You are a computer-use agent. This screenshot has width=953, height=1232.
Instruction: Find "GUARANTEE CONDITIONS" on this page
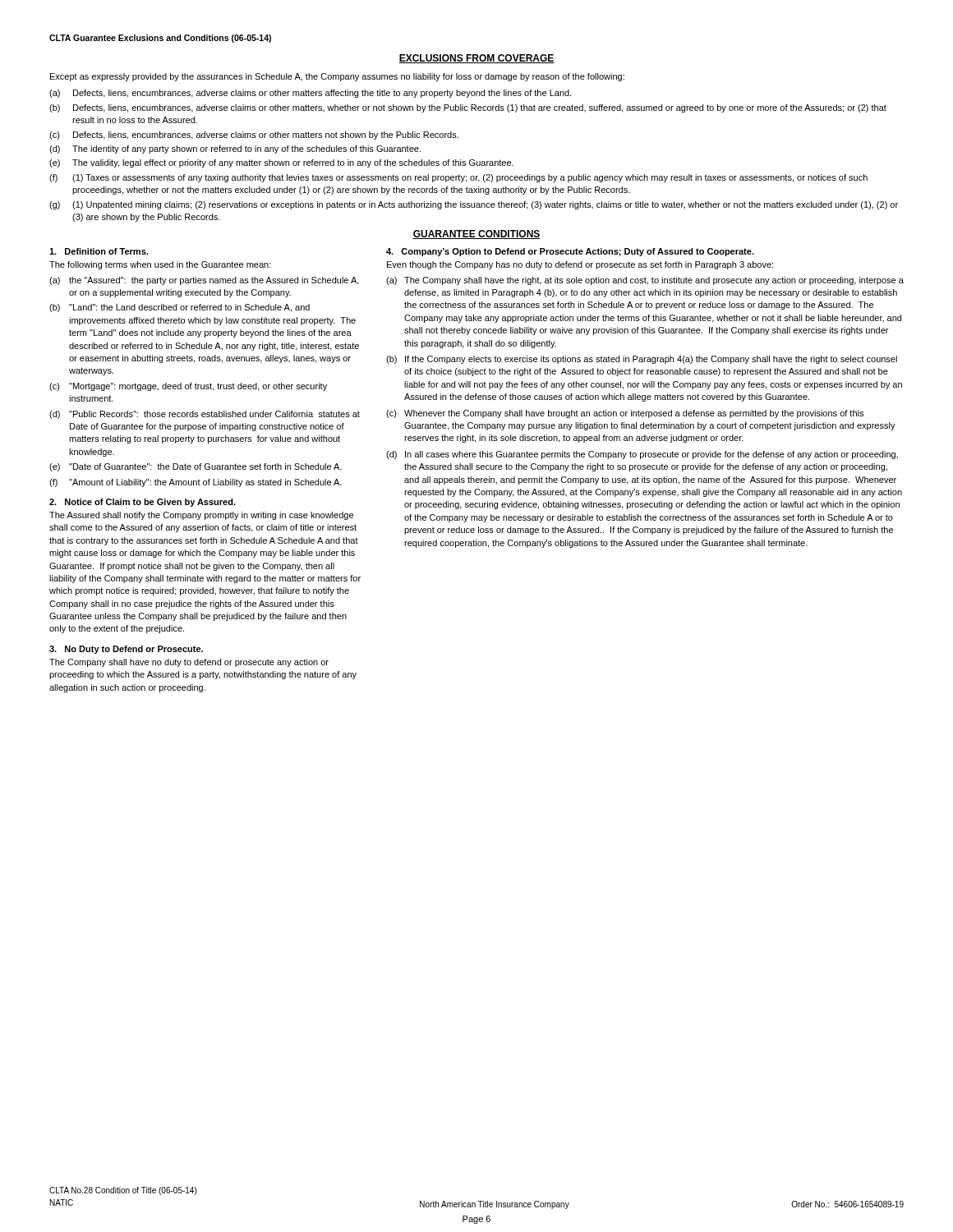(x=476, y=234)
